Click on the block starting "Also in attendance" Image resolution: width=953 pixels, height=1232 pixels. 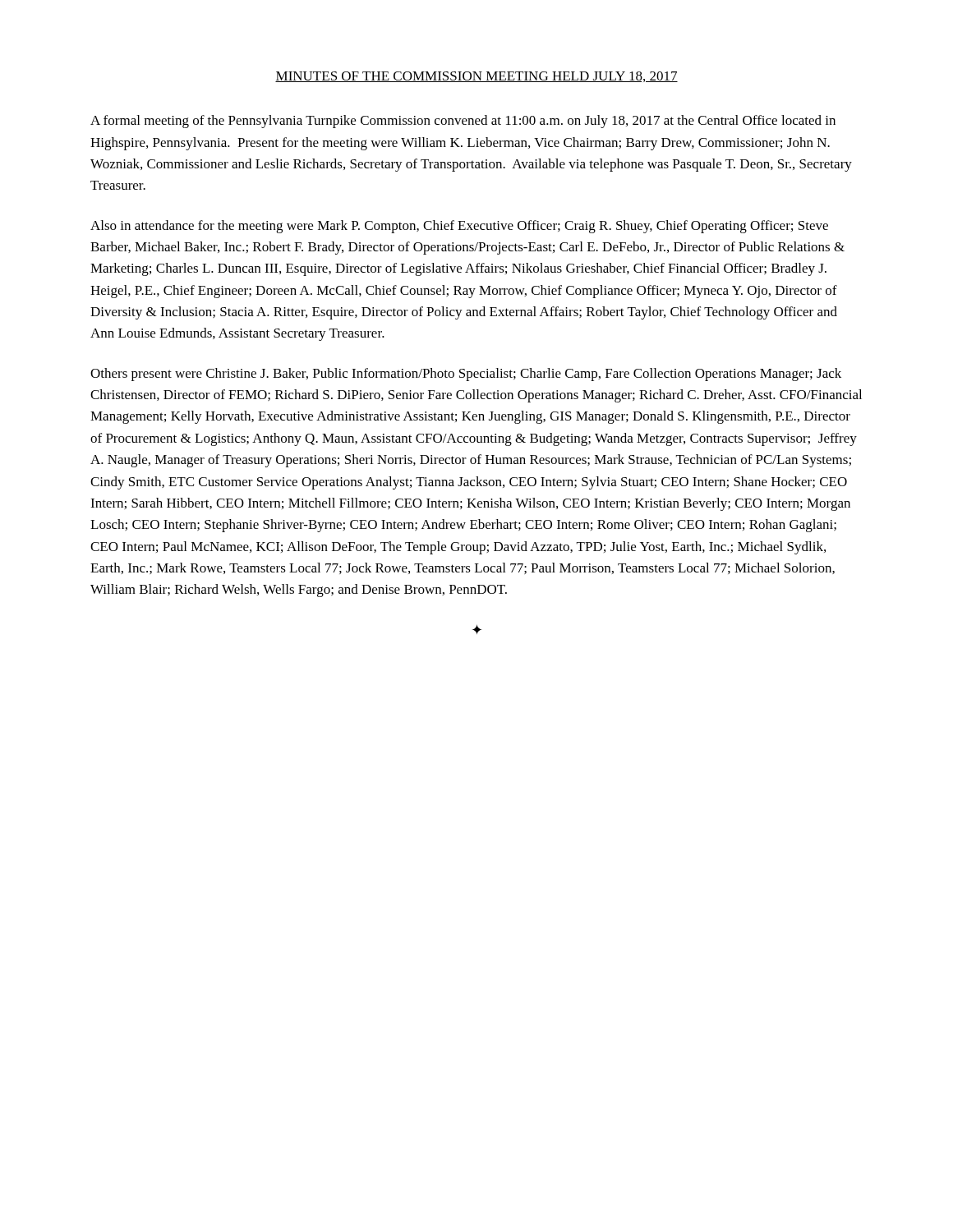click(x=468, y=279)
